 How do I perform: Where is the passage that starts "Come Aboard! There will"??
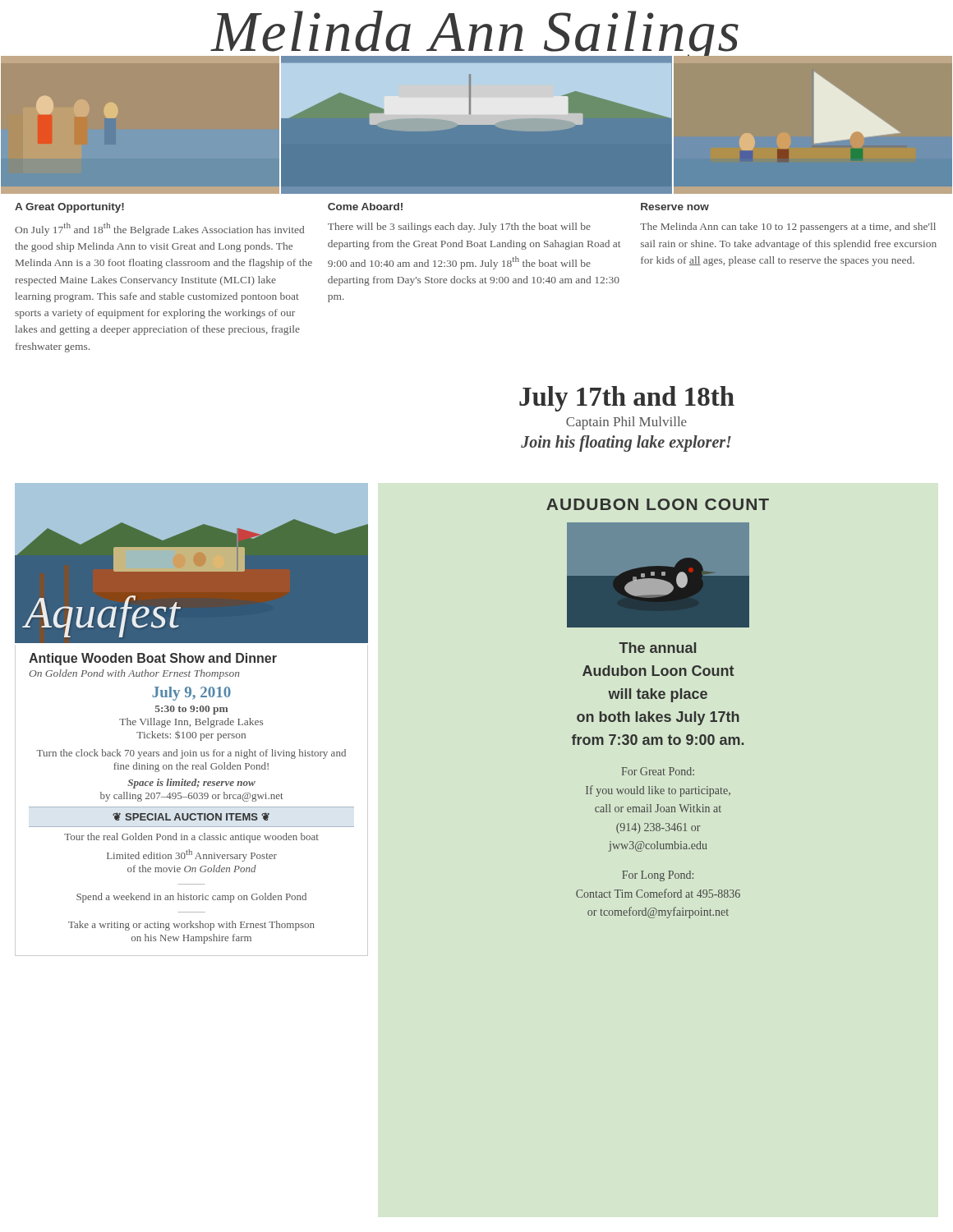coord(476,250)
